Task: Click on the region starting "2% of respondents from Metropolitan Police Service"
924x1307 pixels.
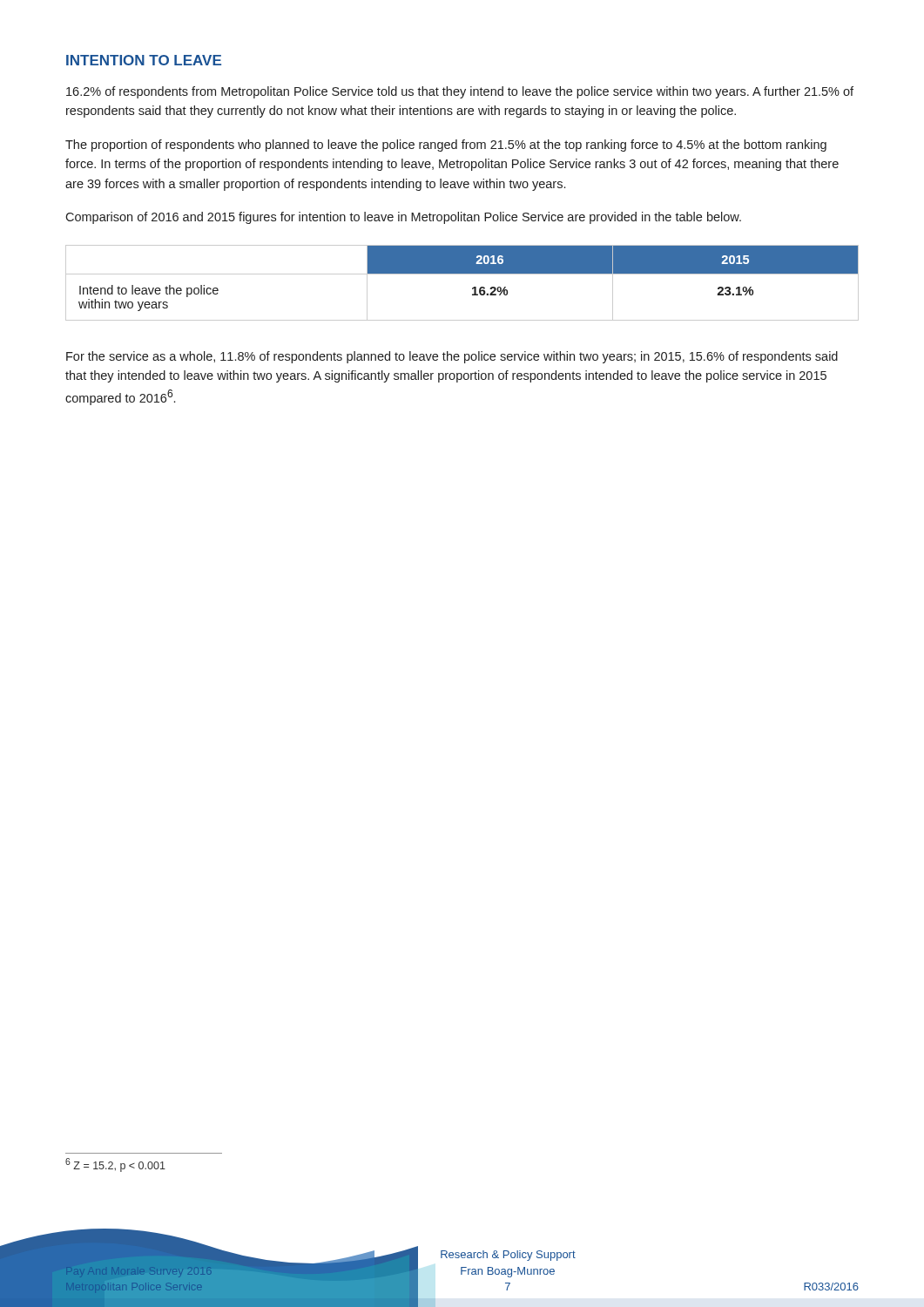Action: (459, 101)
